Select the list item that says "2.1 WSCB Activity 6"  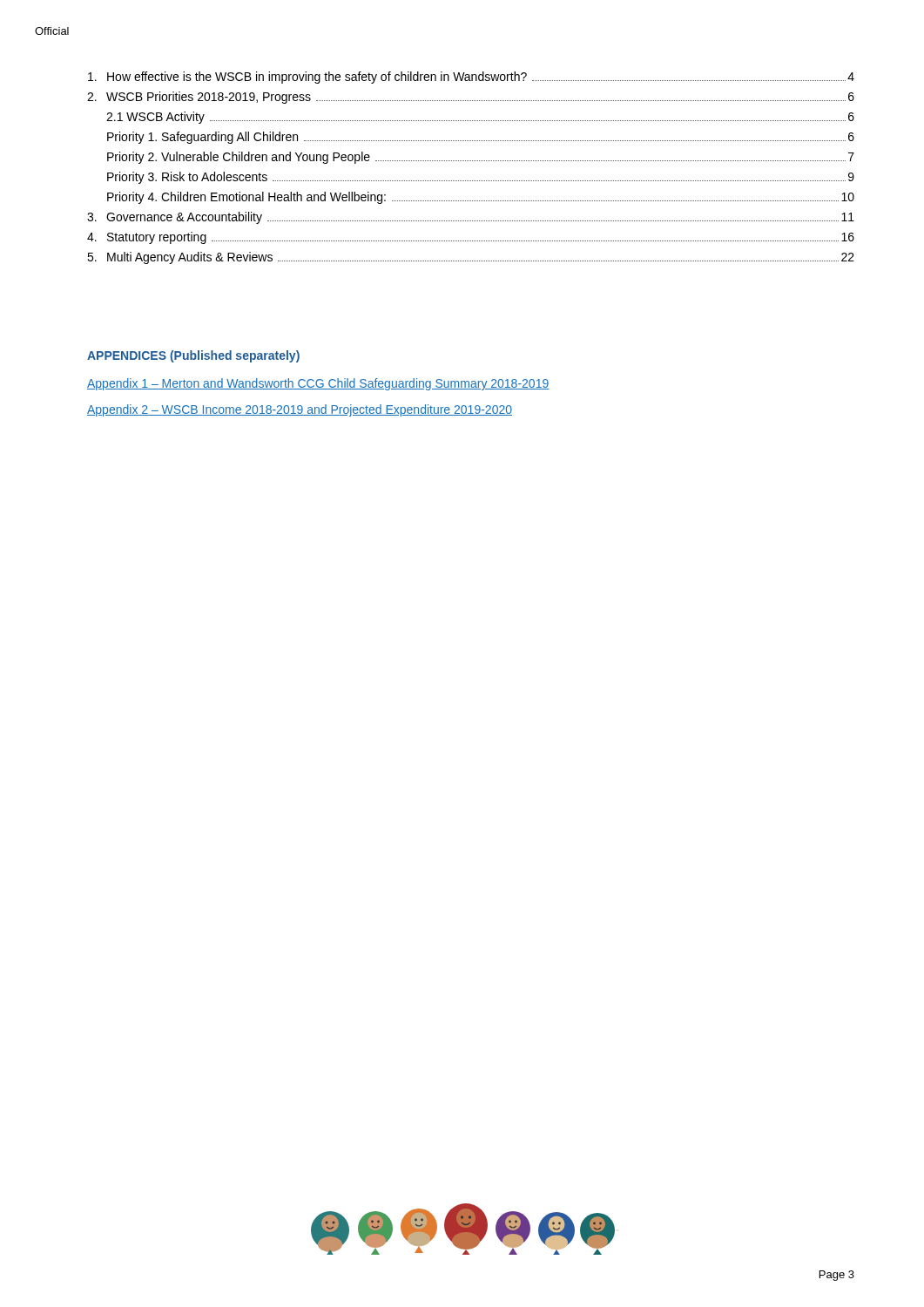pos(480,117)
